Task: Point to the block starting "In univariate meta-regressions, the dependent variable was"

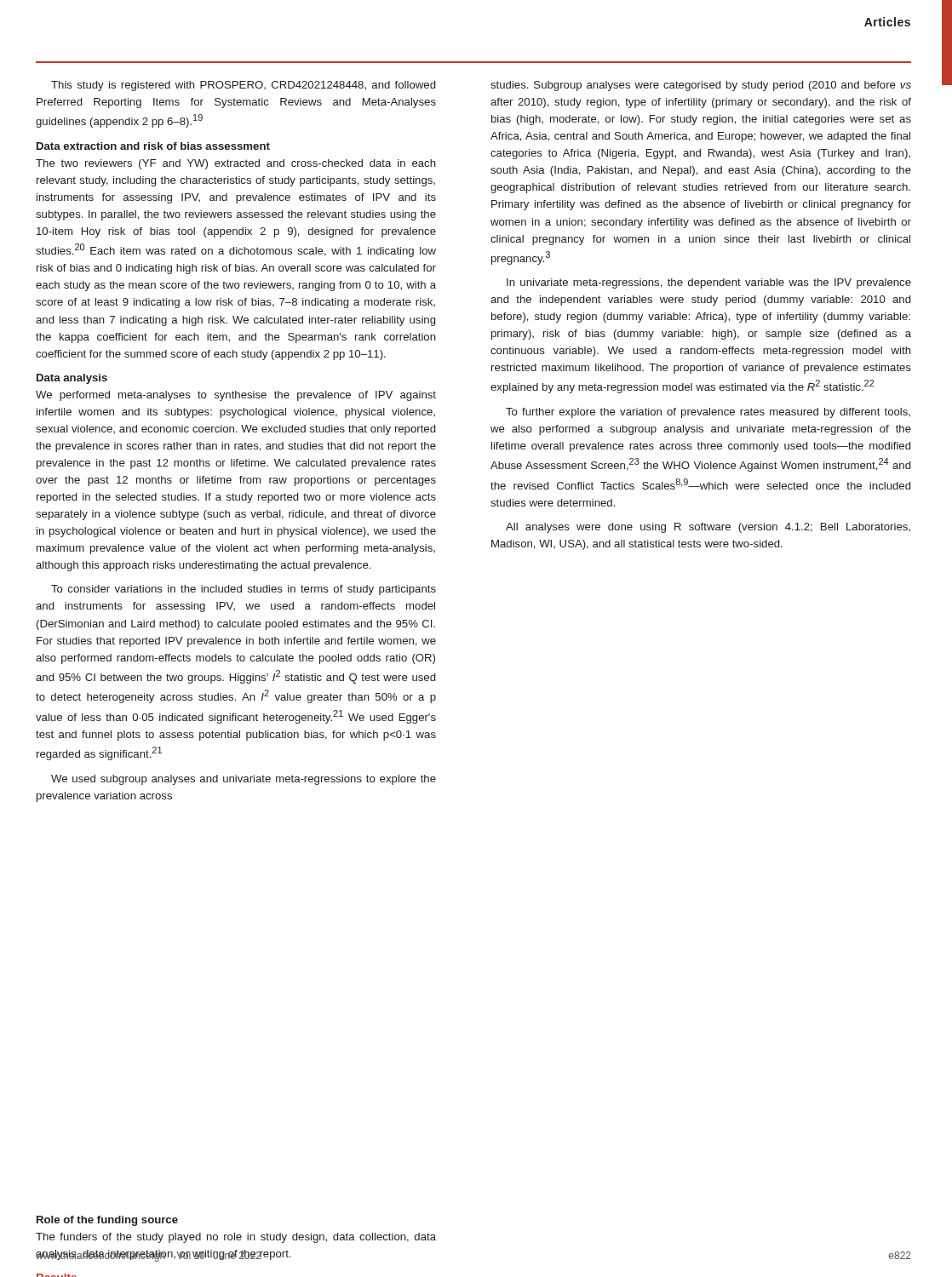Action: click(701, 335)
